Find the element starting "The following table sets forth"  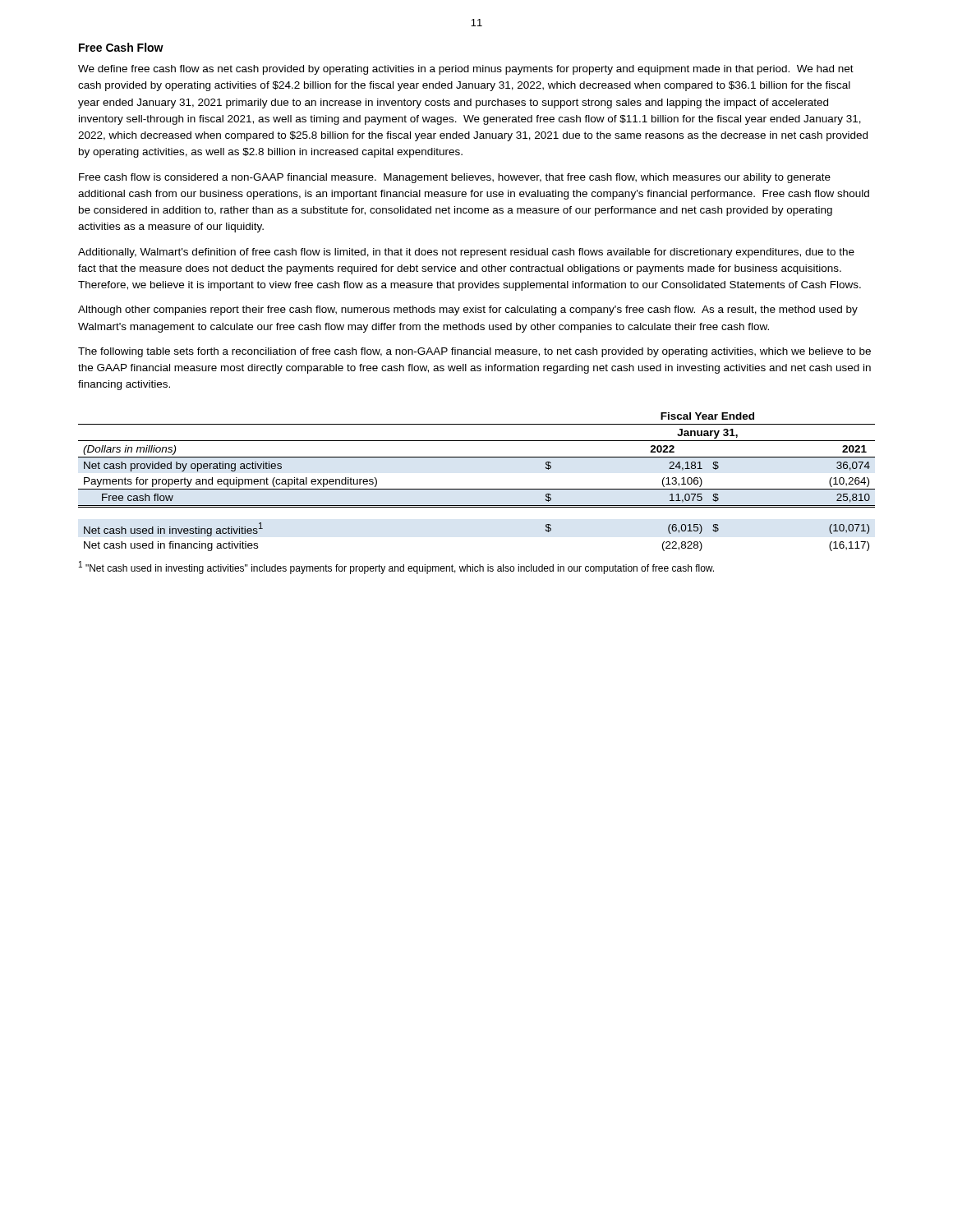(x=475, y=368)
